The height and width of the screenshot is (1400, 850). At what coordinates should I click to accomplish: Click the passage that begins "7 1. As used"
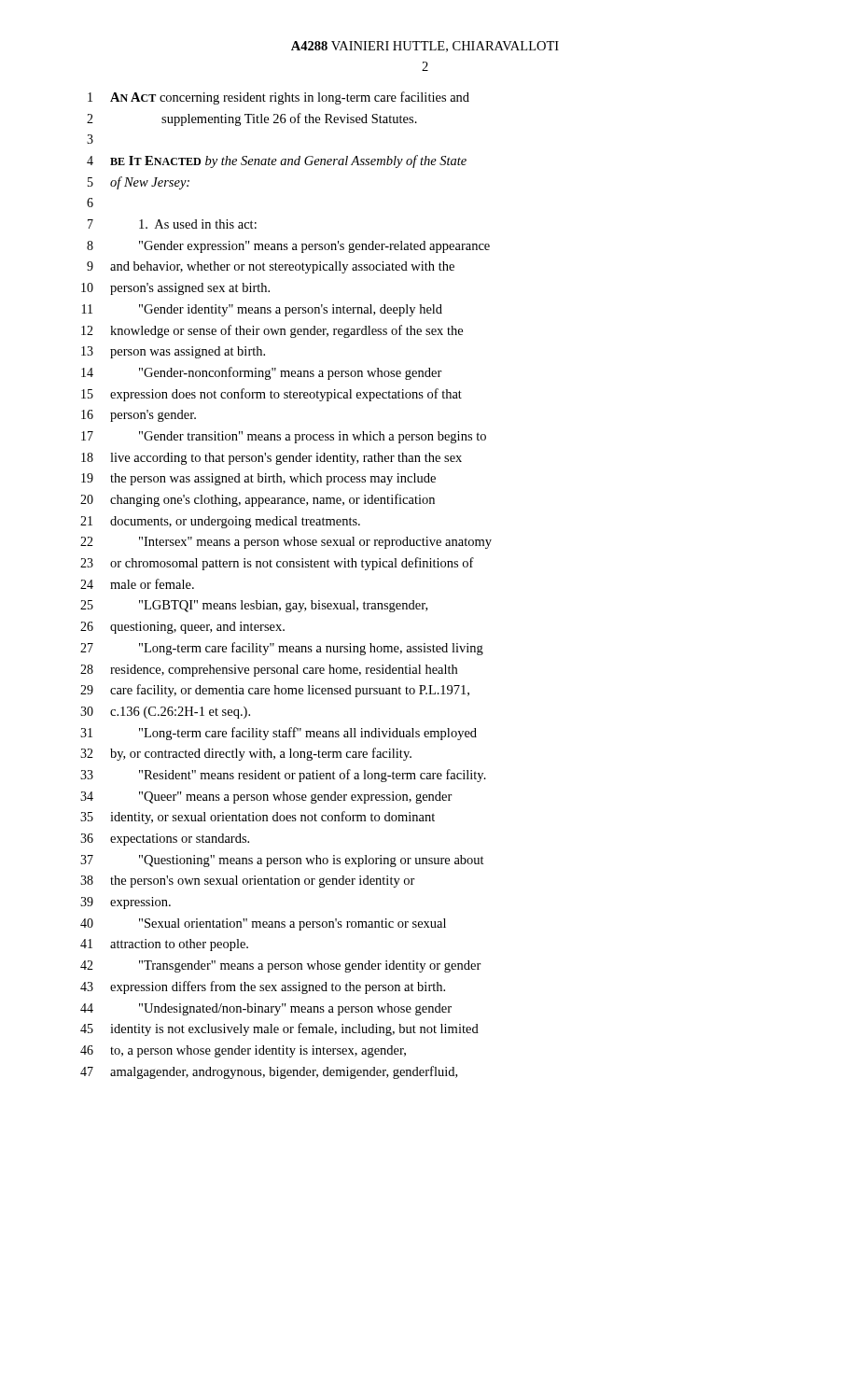coord(172,224)
